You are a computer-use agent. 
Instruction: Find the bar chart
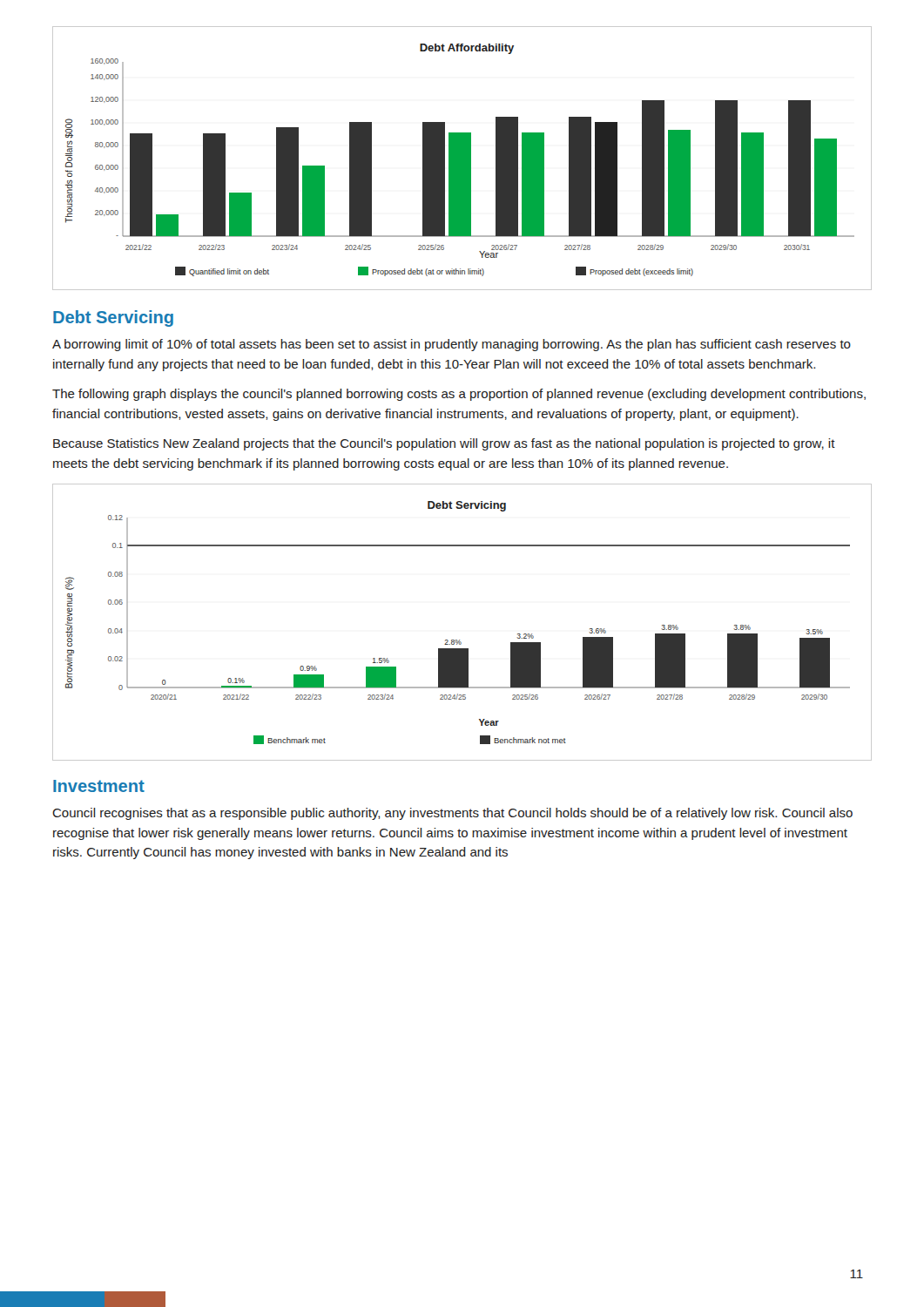coord(462,622)
